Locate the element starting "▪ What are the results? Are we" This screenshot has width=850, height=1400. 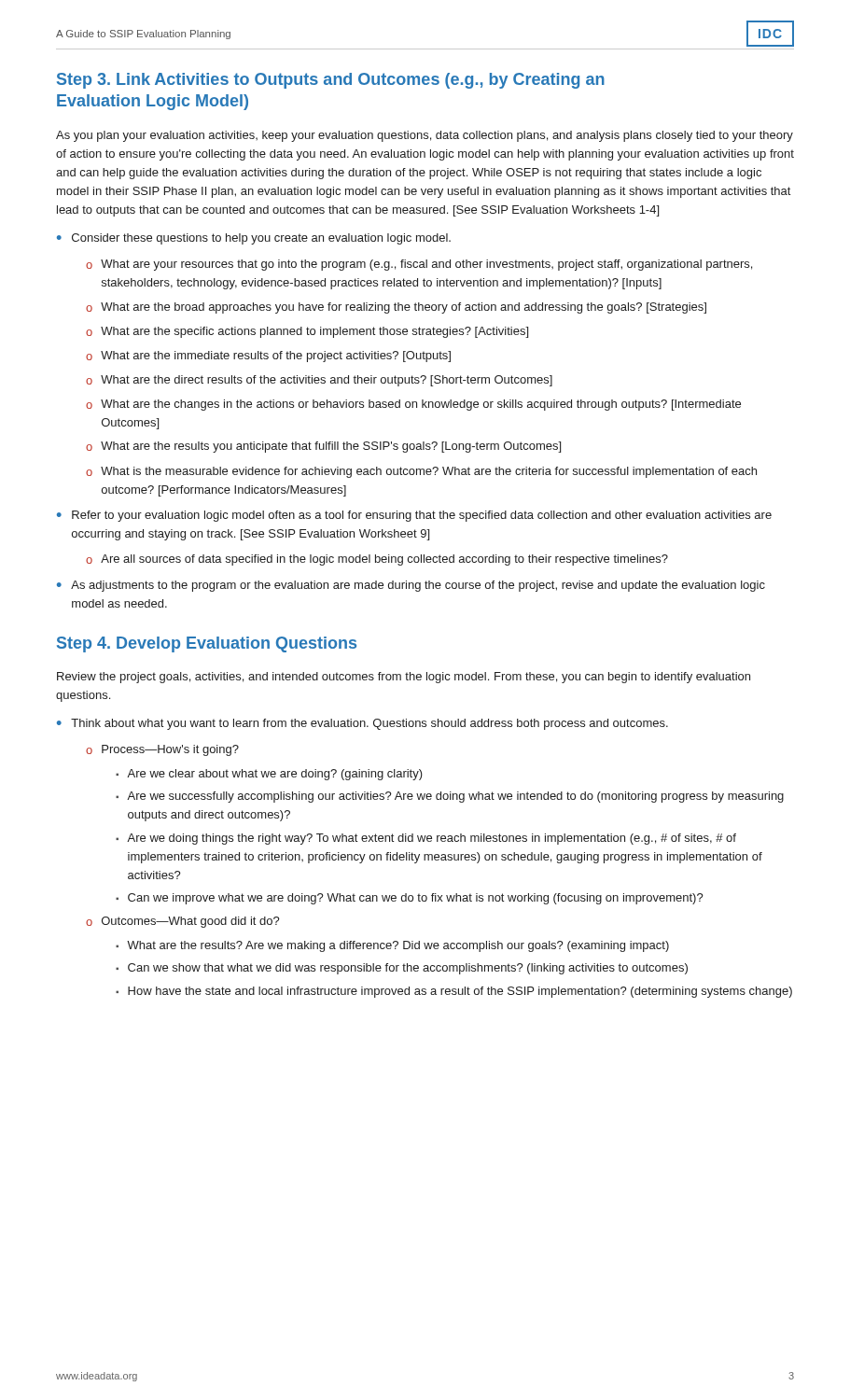tap(392, 946)
